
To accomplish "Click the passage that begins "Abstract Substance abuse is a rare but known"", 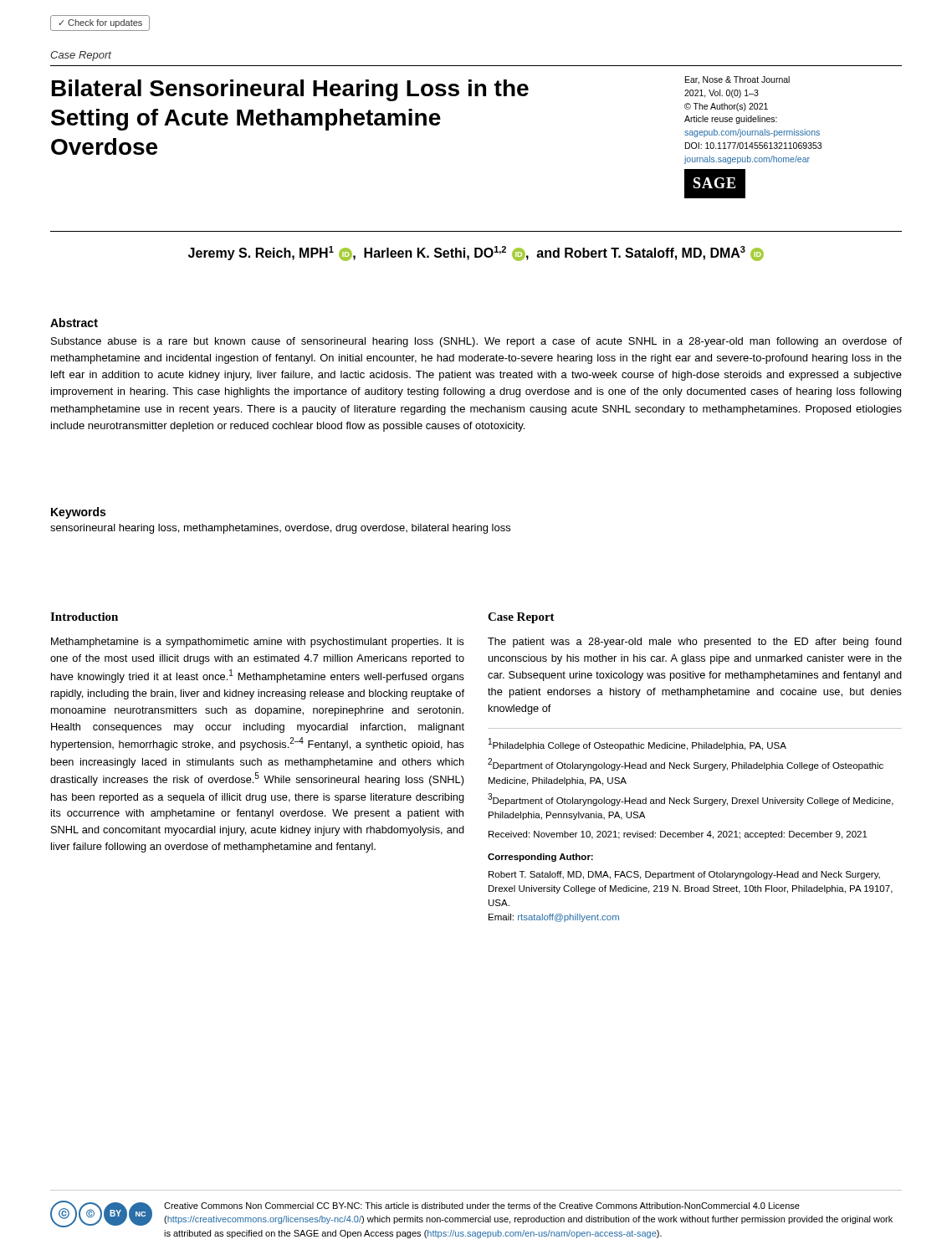I will pos(476,375).
